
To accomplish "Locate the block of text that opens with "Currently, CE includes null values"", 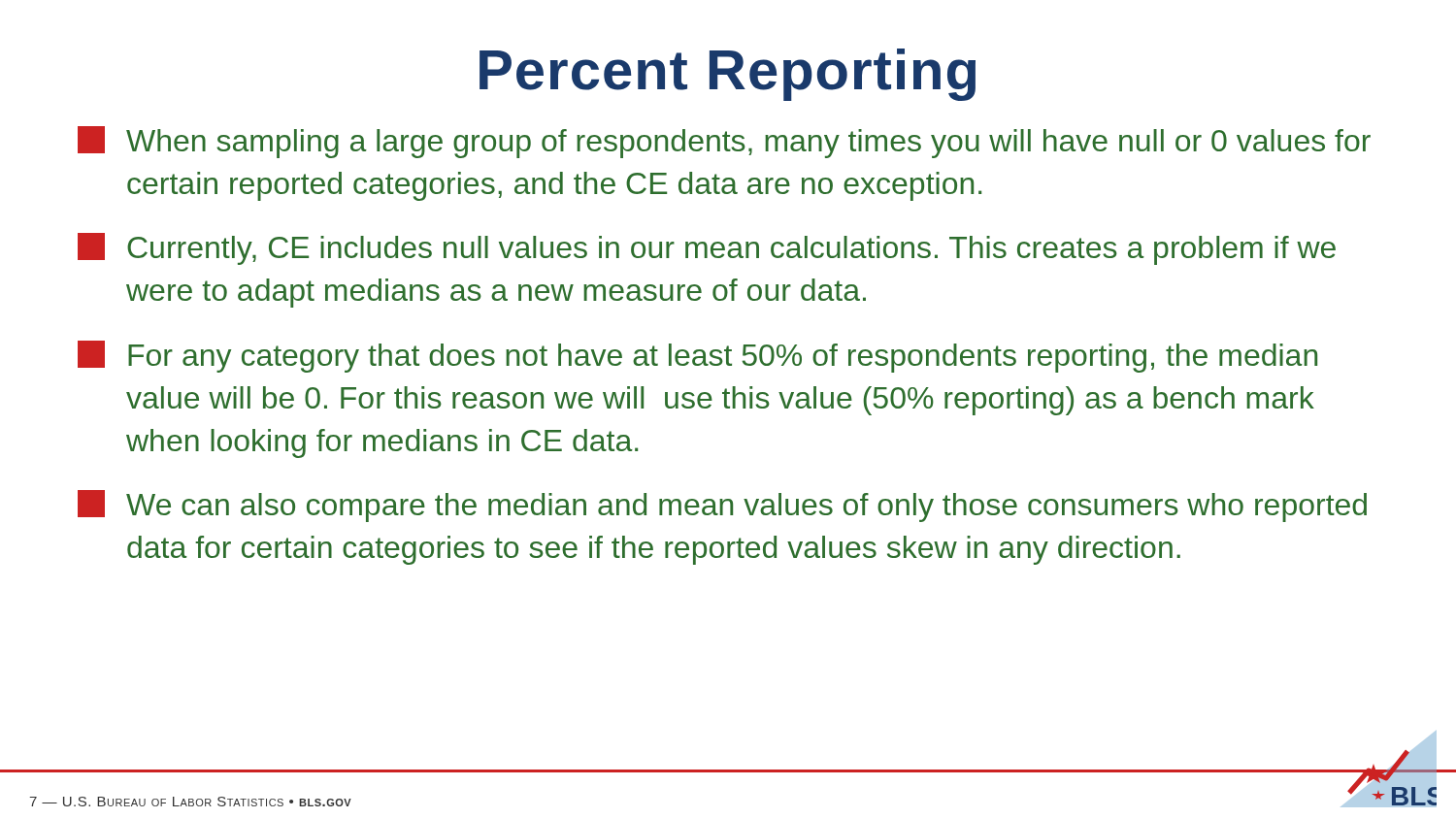I will pyautogui.click(x=728, y=269).
